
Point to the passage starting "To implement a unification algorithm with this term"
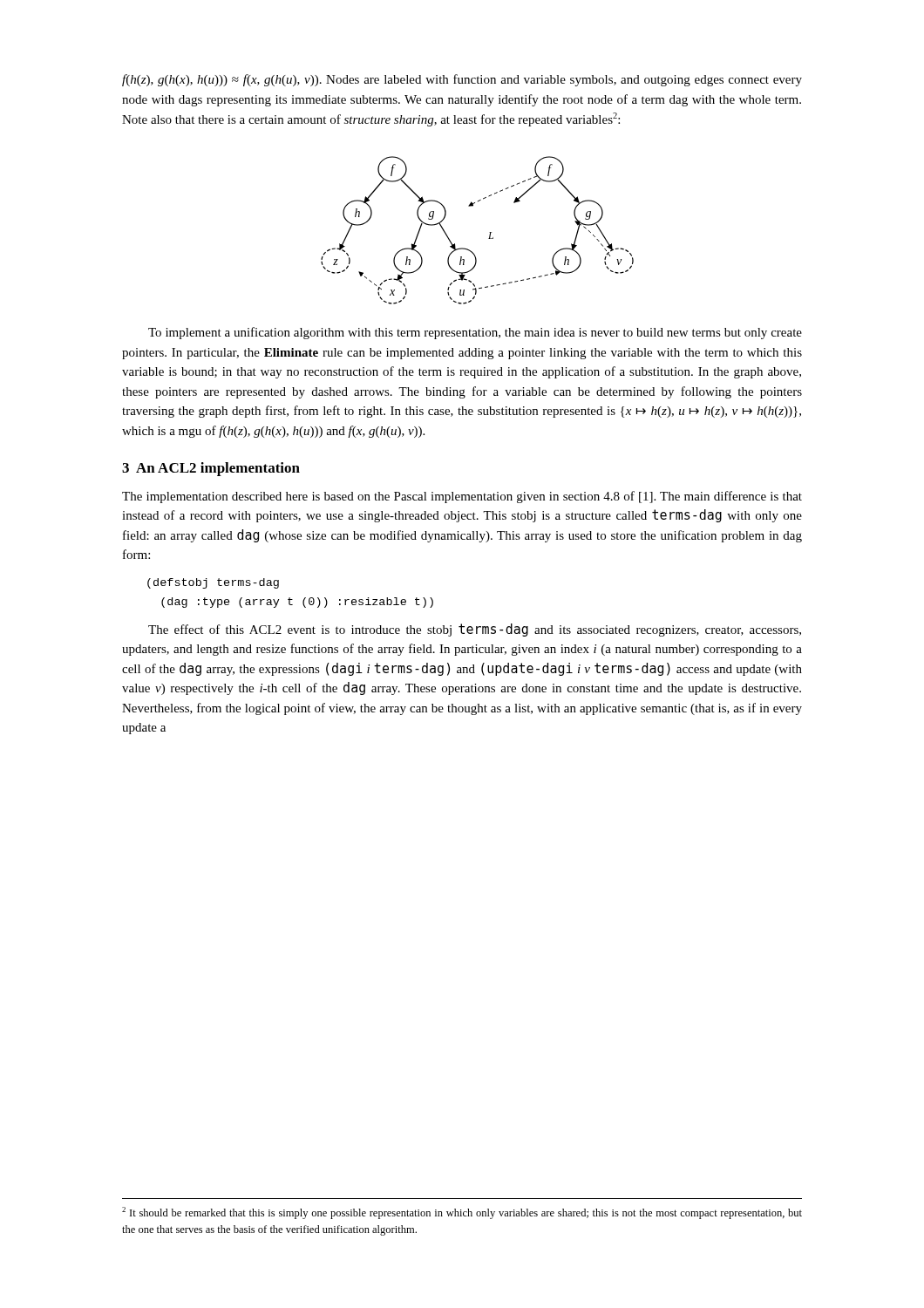(462, 382)
